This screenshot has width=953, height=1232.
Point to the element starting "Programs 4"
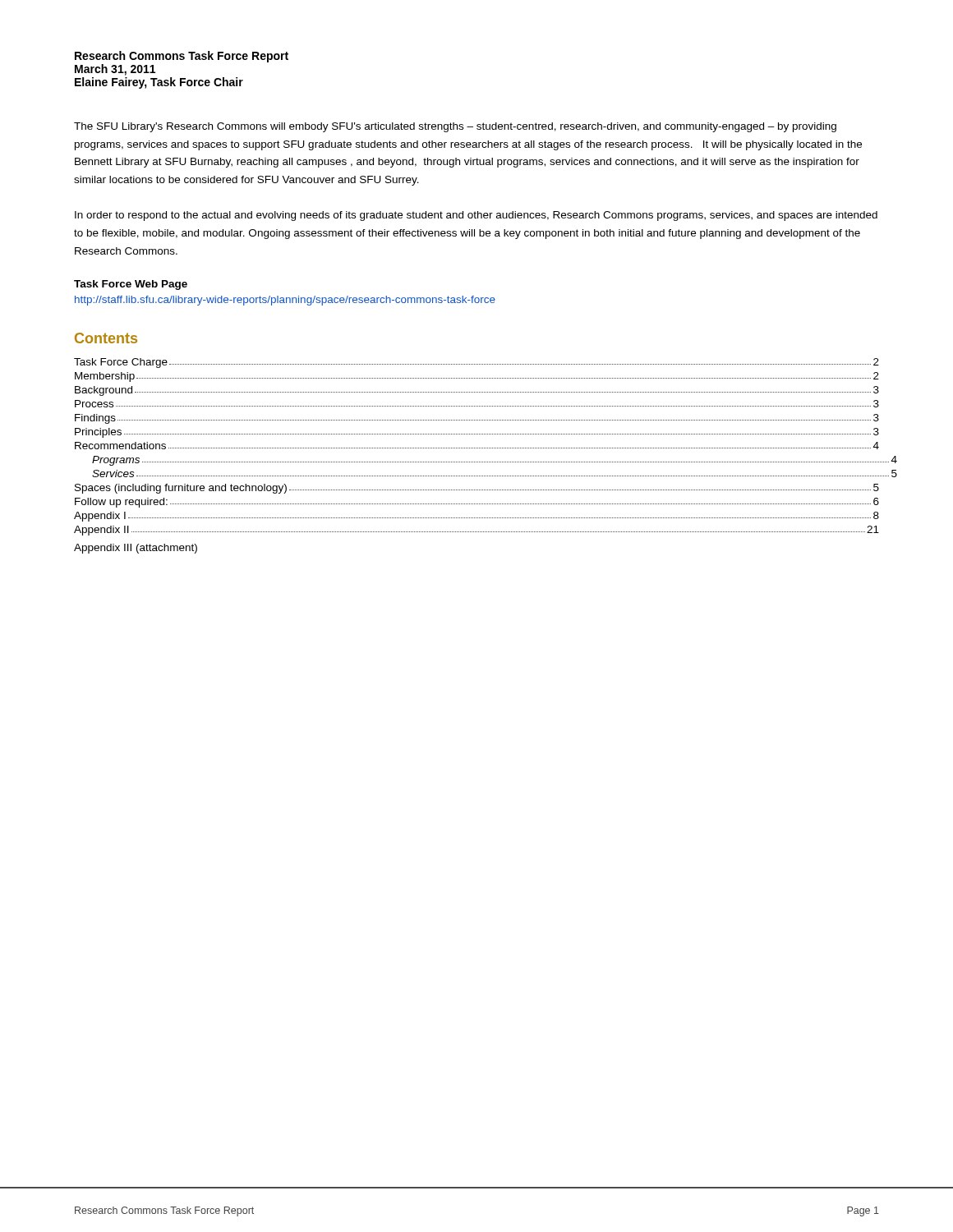495,460
